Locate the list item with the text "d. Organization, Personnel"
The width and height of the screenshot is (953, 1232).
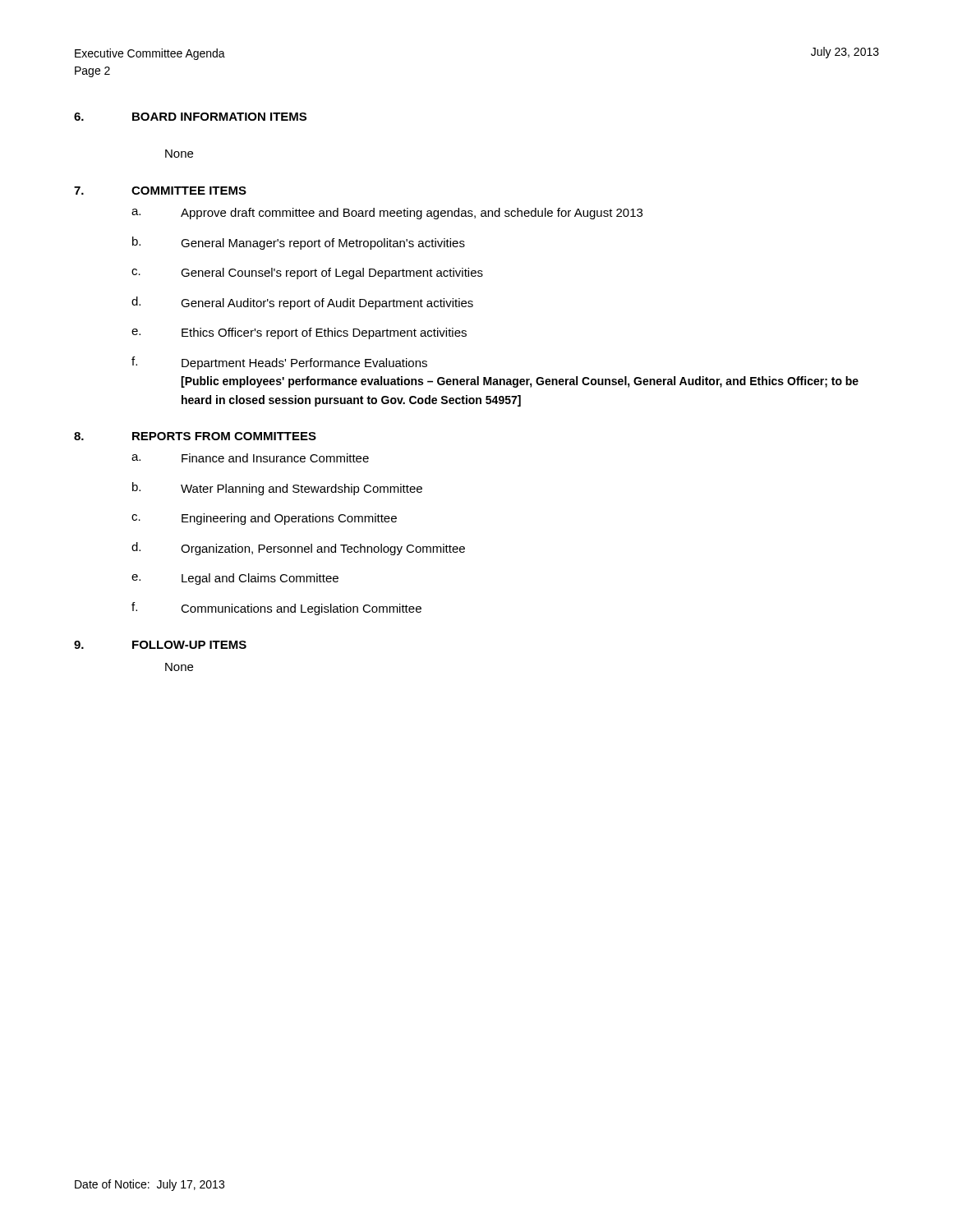(x=298, y=549)
